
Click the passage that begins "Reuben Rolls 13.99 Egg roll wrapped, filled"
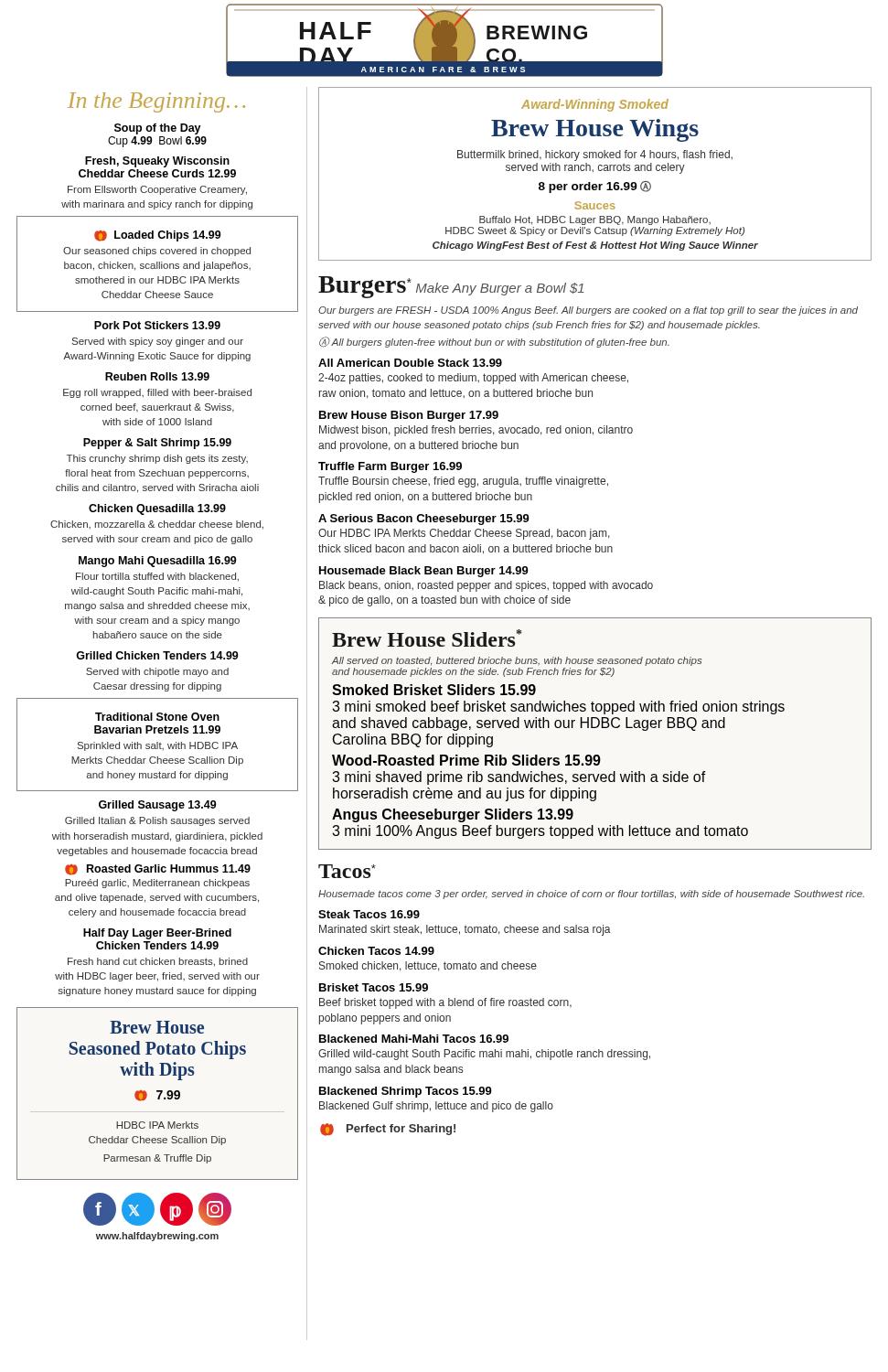[x=157, y=400]
